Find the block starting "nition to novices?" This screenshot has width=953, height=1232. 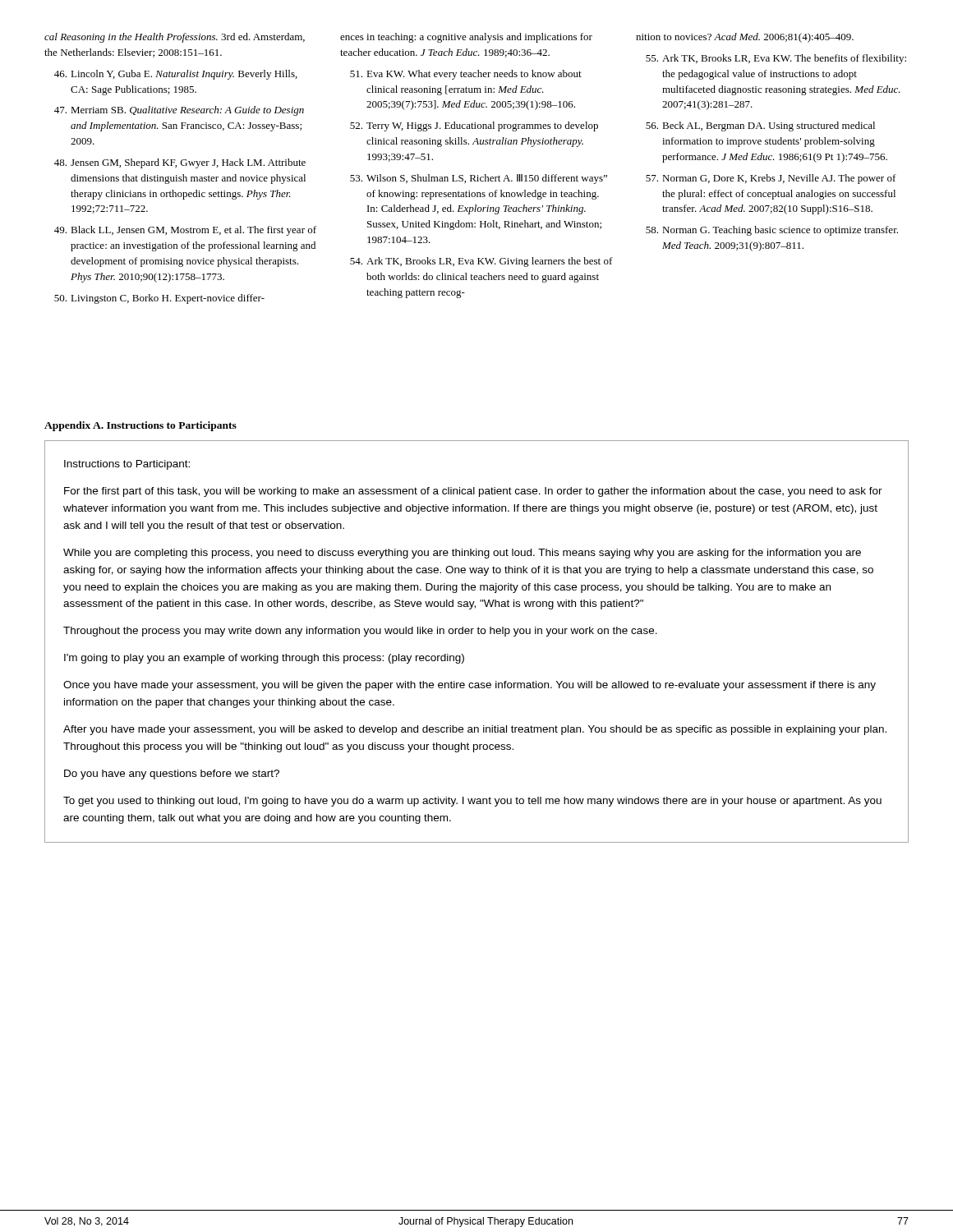pyautogui.click(x=772, y=37)
